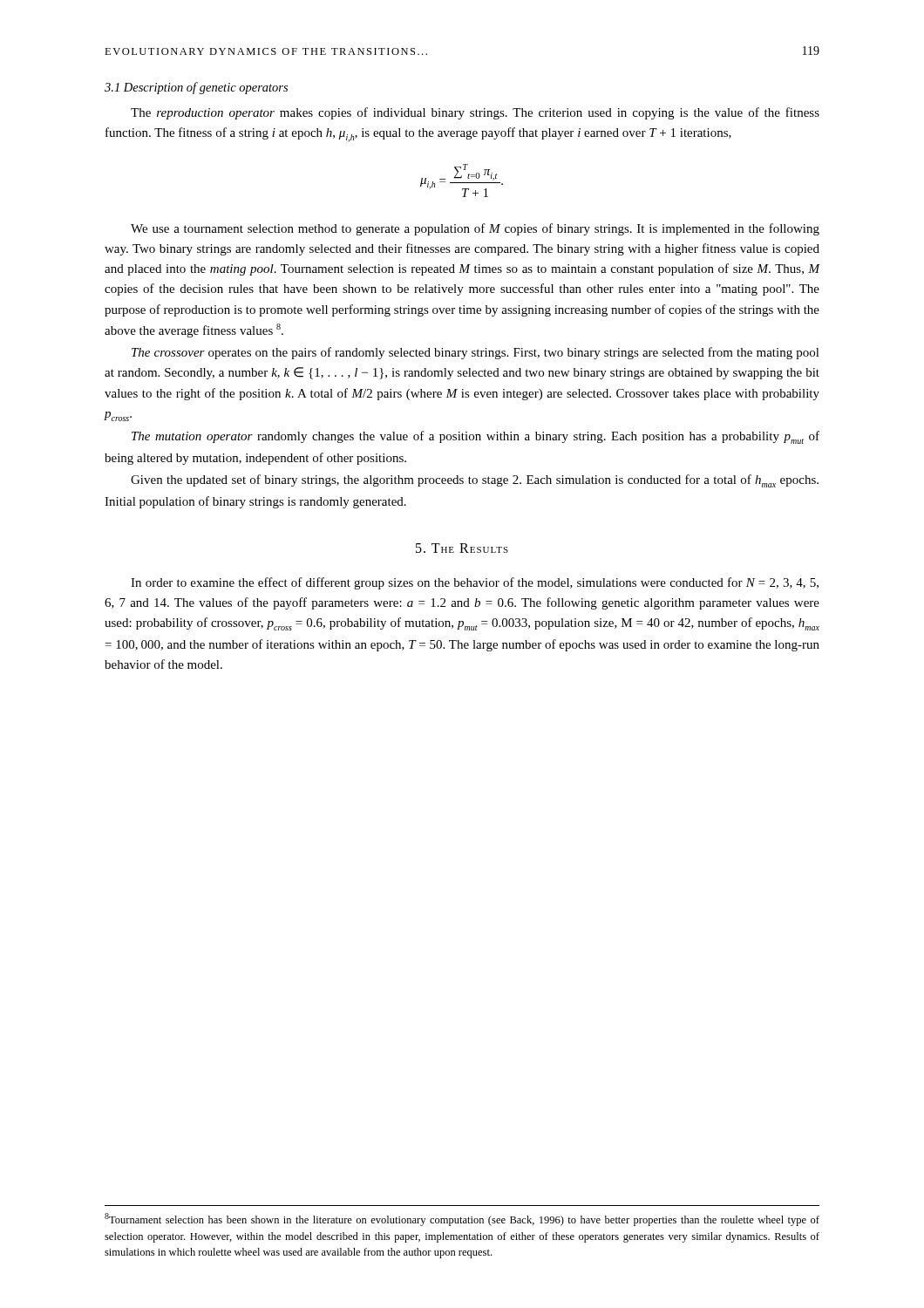Select the block starting "3.1 Description of genetic operators"
This screenshot has width=924, height=1308.
pyautogui.click(x=196, y=87)
